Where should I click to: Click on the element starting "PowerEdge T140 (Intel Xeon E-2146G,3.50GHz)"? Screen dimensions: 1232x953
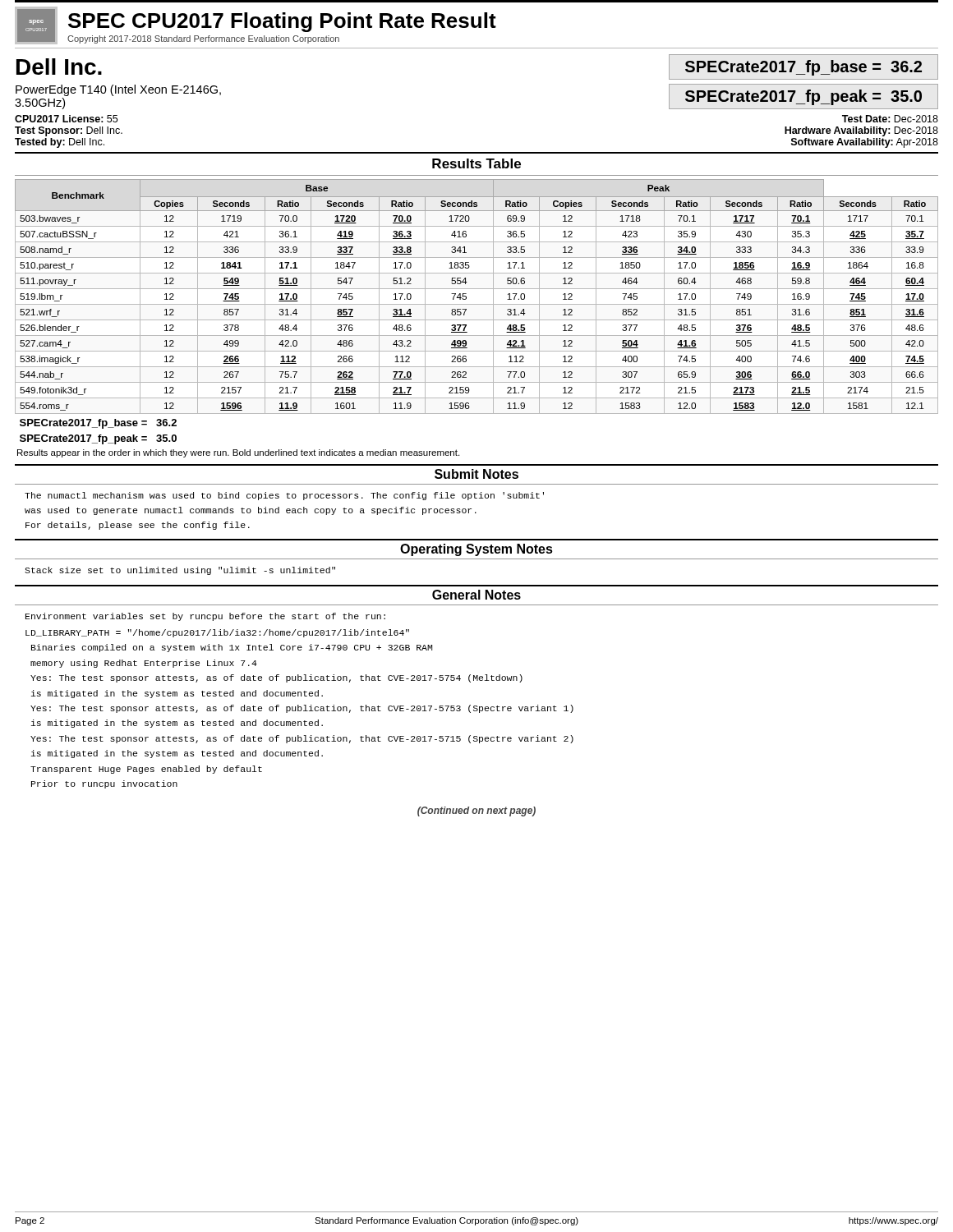pos(118,96)
